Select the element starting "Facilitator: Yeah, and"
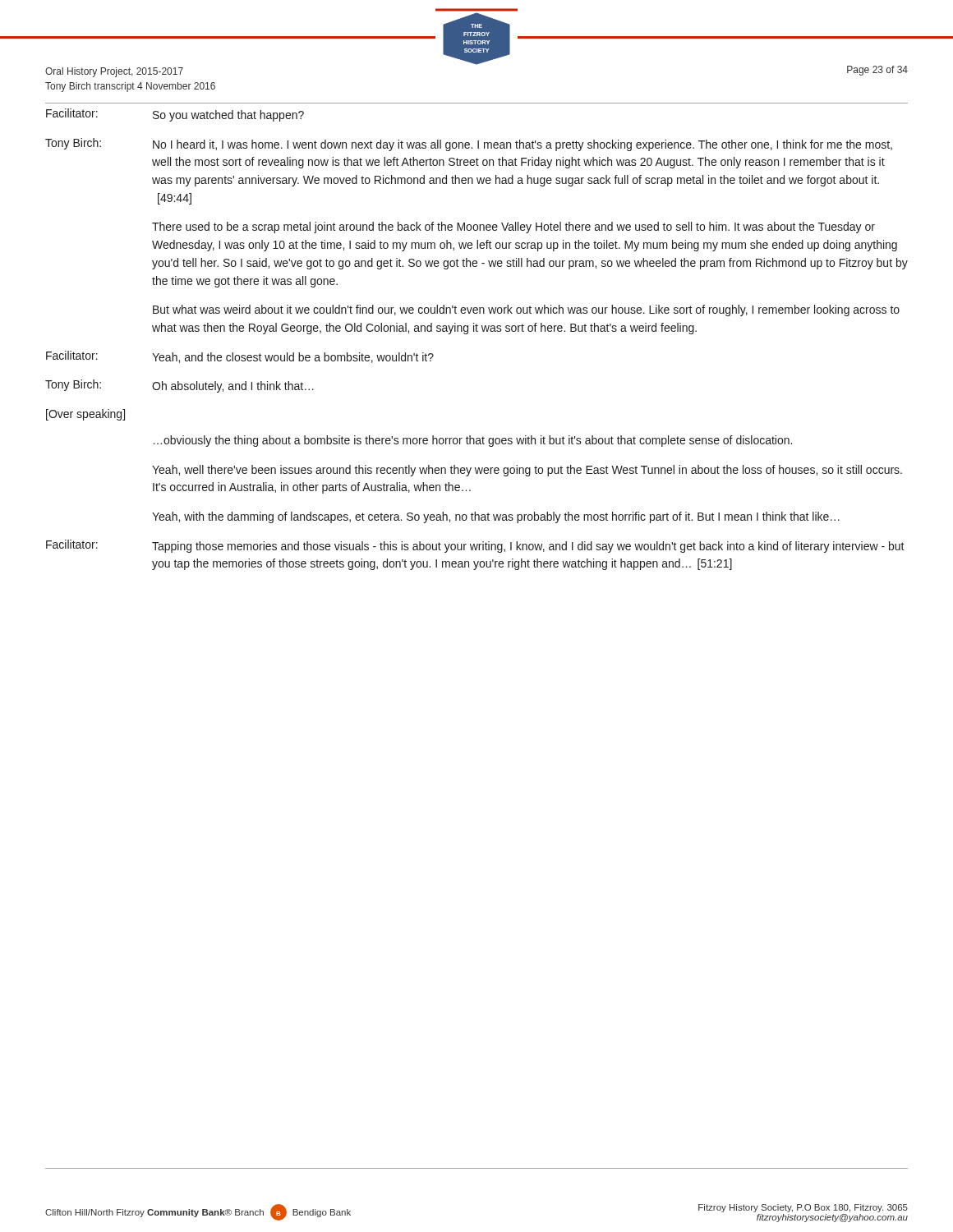The width and height of the screenshot is (953, 1232). click(x=240, y=357)
